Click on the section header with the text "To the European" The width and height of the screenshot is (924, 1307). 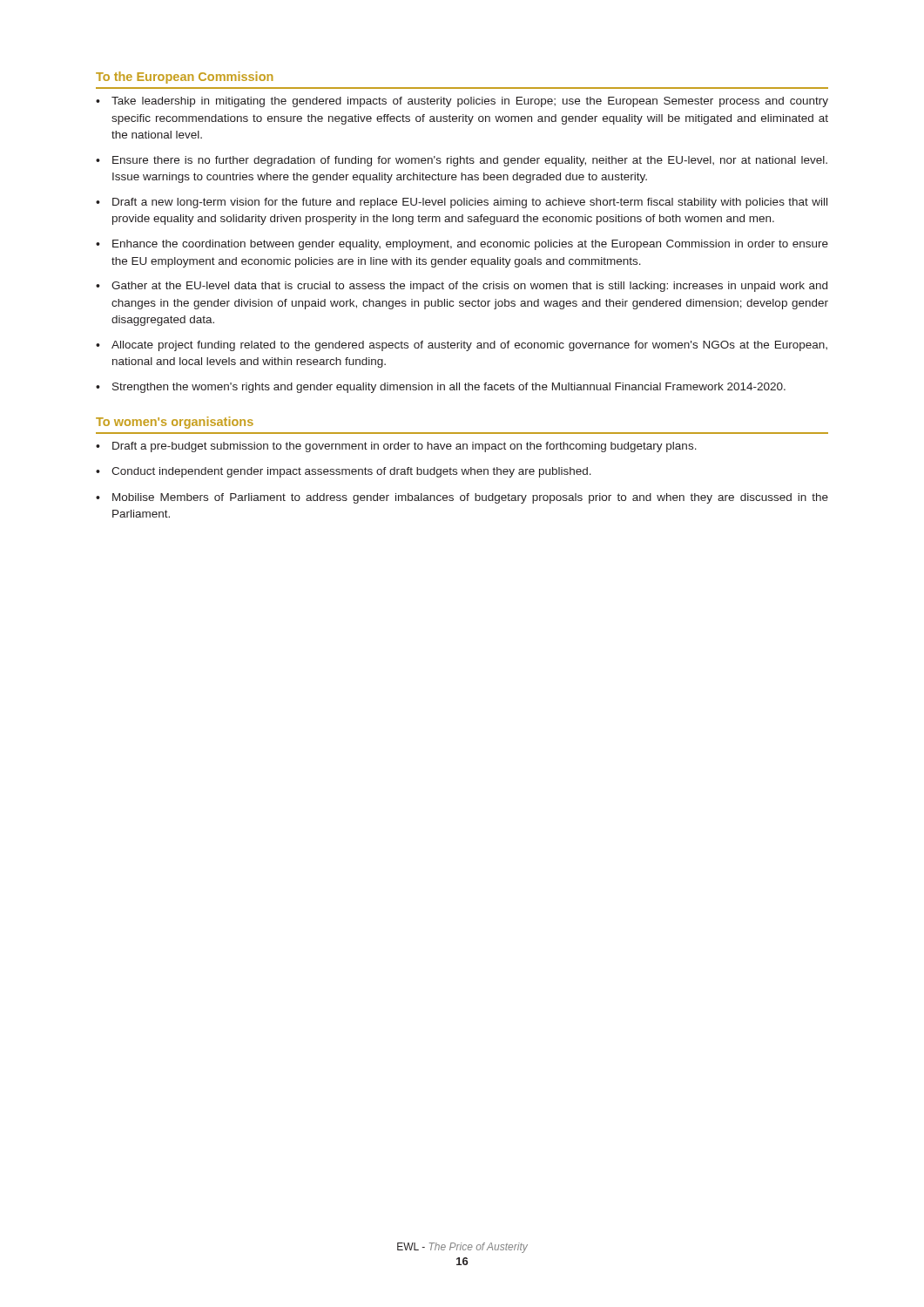(x=462, y=79)
